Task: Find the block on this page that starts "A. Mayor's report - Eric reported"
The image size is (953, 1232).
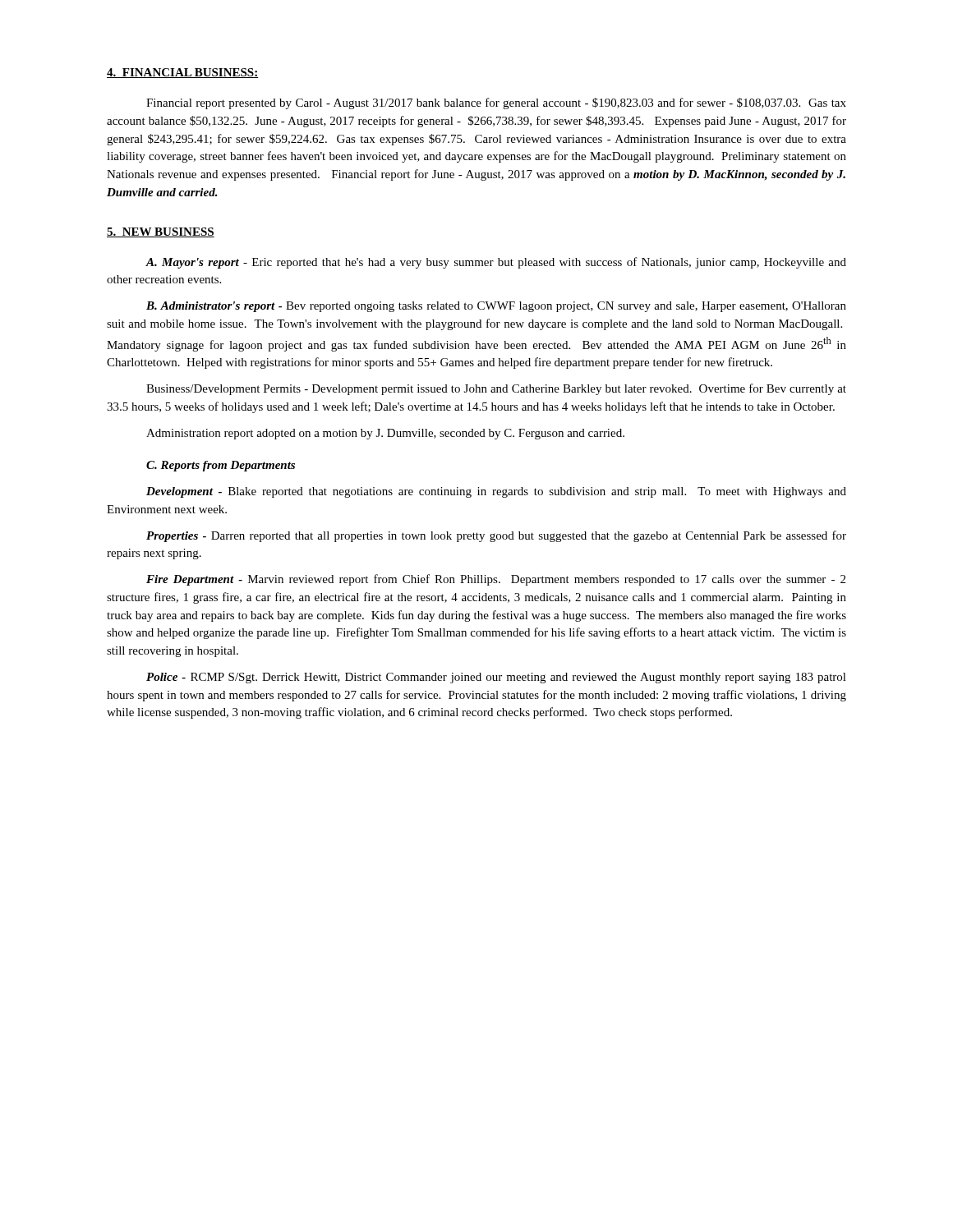Action: pos(476,271)
